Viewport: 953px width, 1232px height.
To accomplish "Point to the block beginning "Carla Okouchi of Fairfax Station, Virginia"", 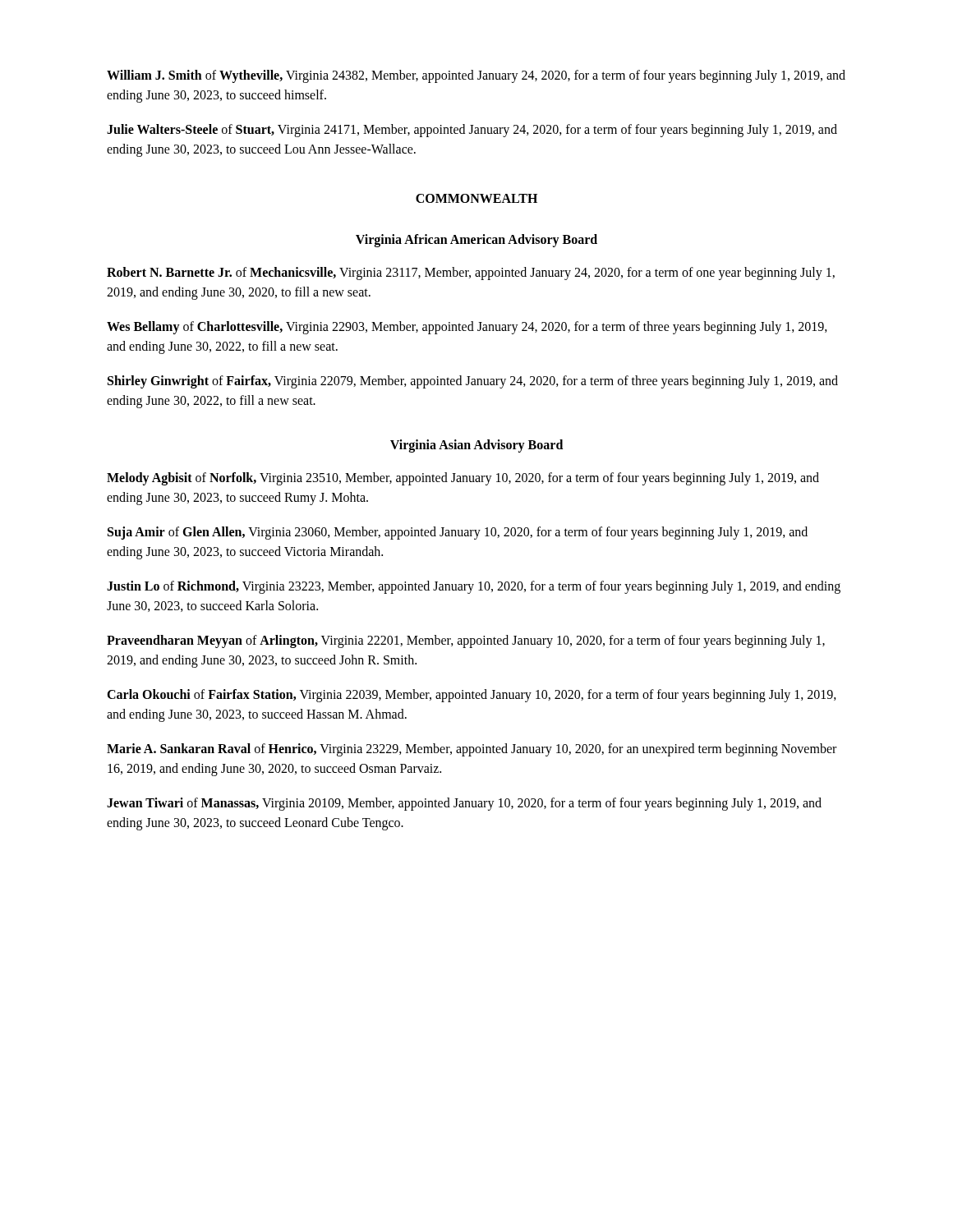I will click(x=472, y=704).
